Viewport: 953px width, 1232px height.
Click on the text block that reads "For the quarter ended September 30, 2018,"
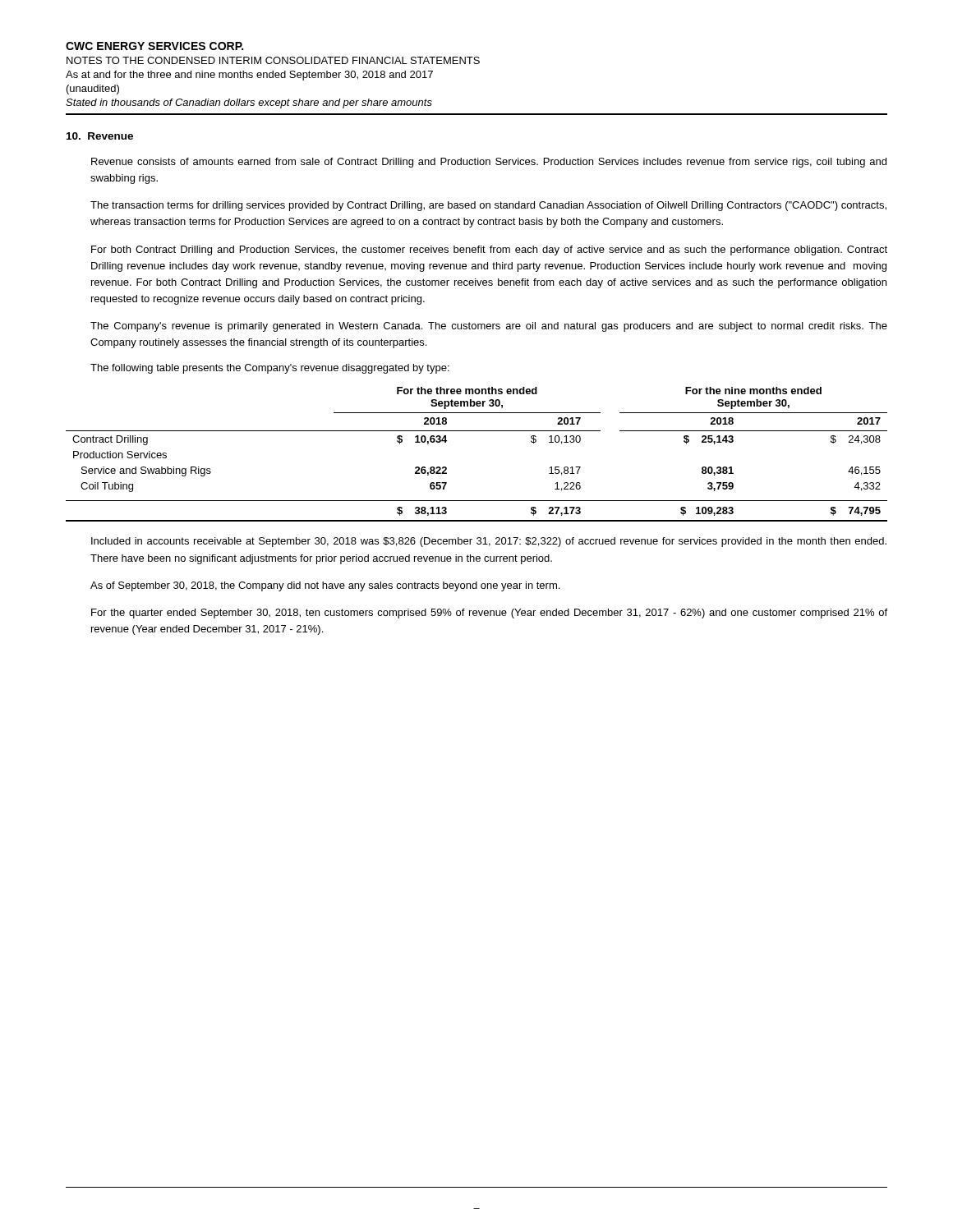point(489,620)
